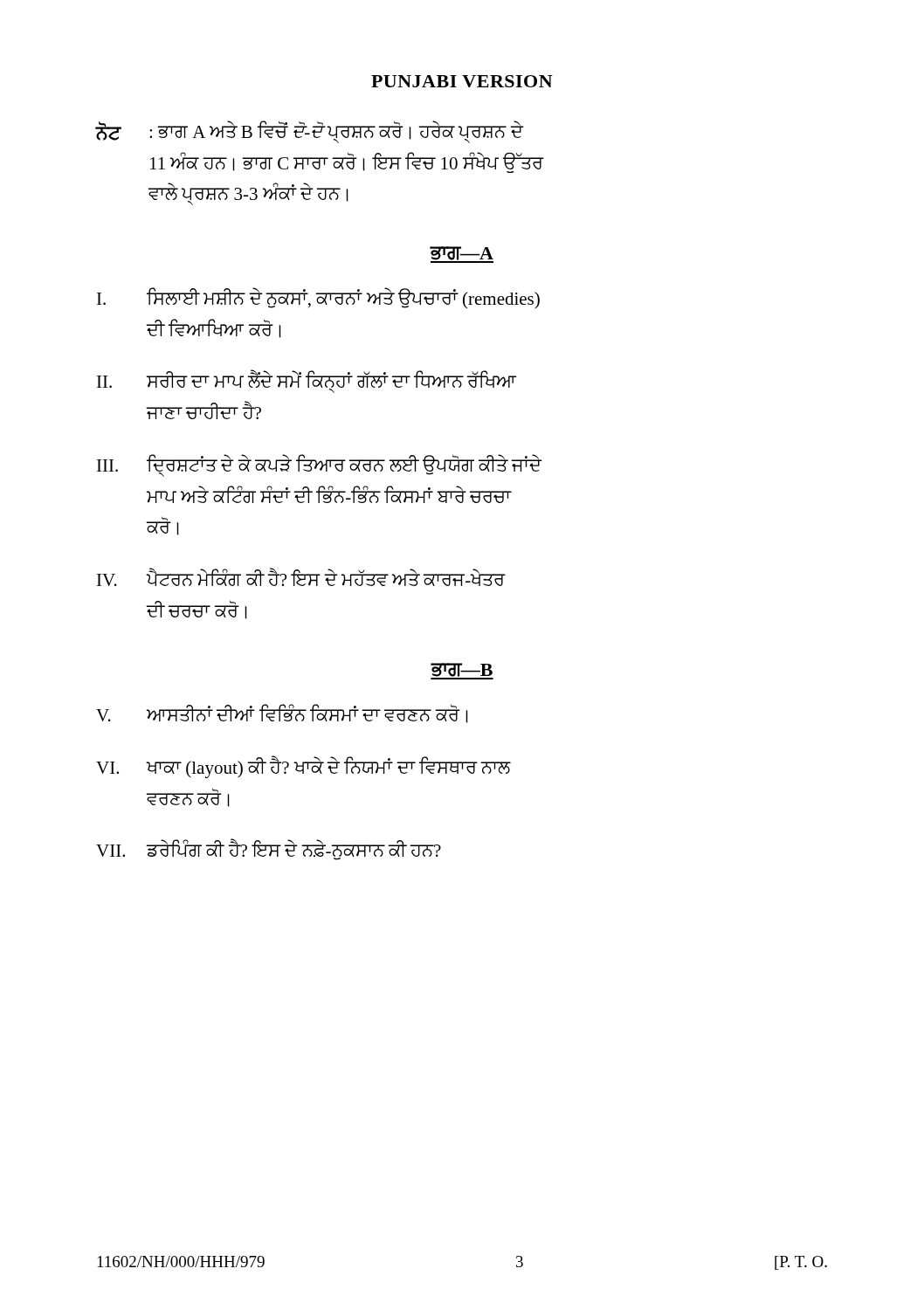Select the list item containing "VII. ਡਰੇਪਿੰਗ ਕੀ ਹੈ? ਇਸ ਦੇ ਨਫ਼ੇ-ਨੁਕਸਾਨ ਕੀ"
This screenshot has height=1310, width=924.
point(269,849)
